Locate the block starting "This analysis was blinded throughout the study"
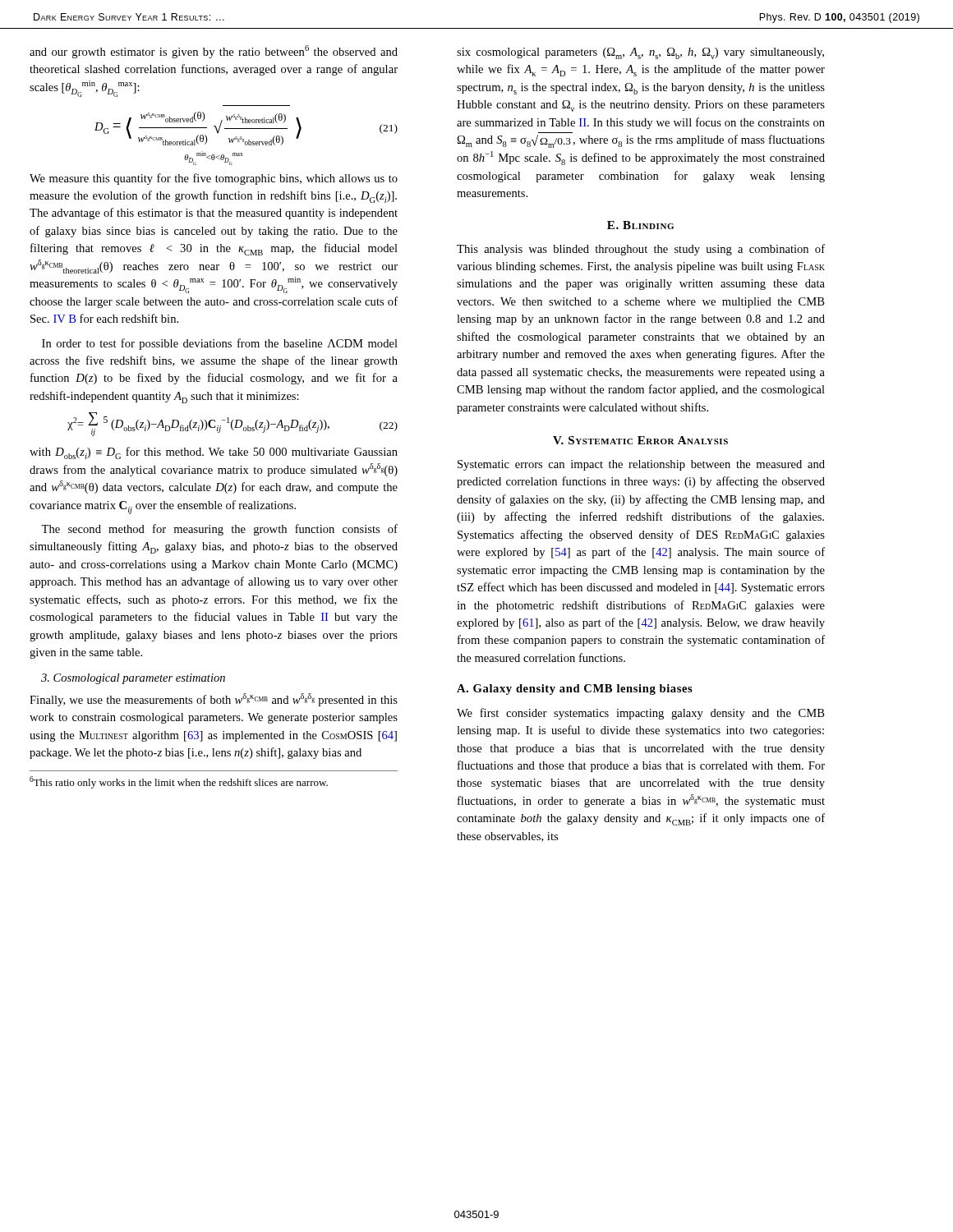The width and height of the screenshot is (953, 1232). point(641,328)
